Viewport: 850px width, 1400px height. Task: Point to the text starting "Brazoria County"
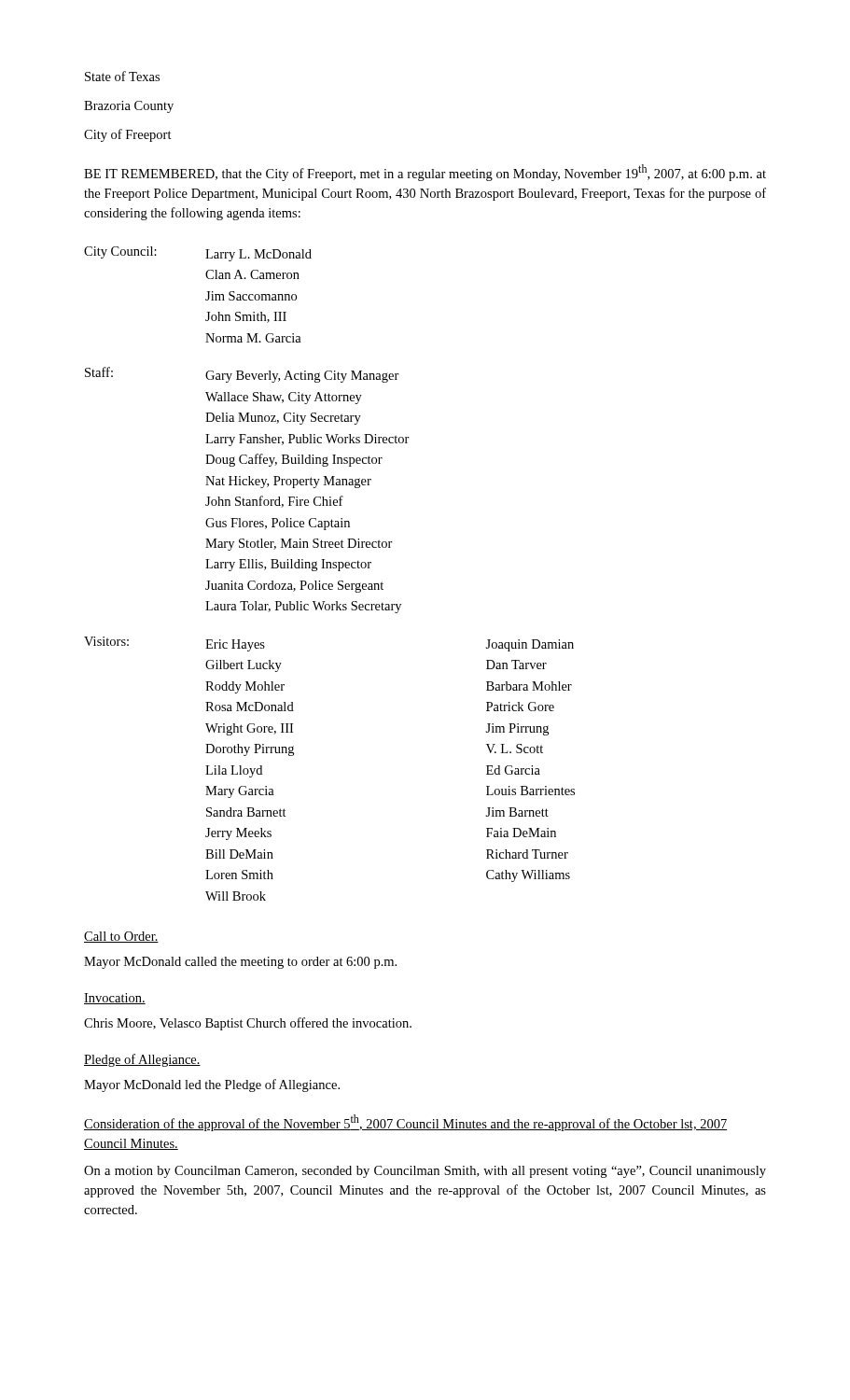pos(129,105)
